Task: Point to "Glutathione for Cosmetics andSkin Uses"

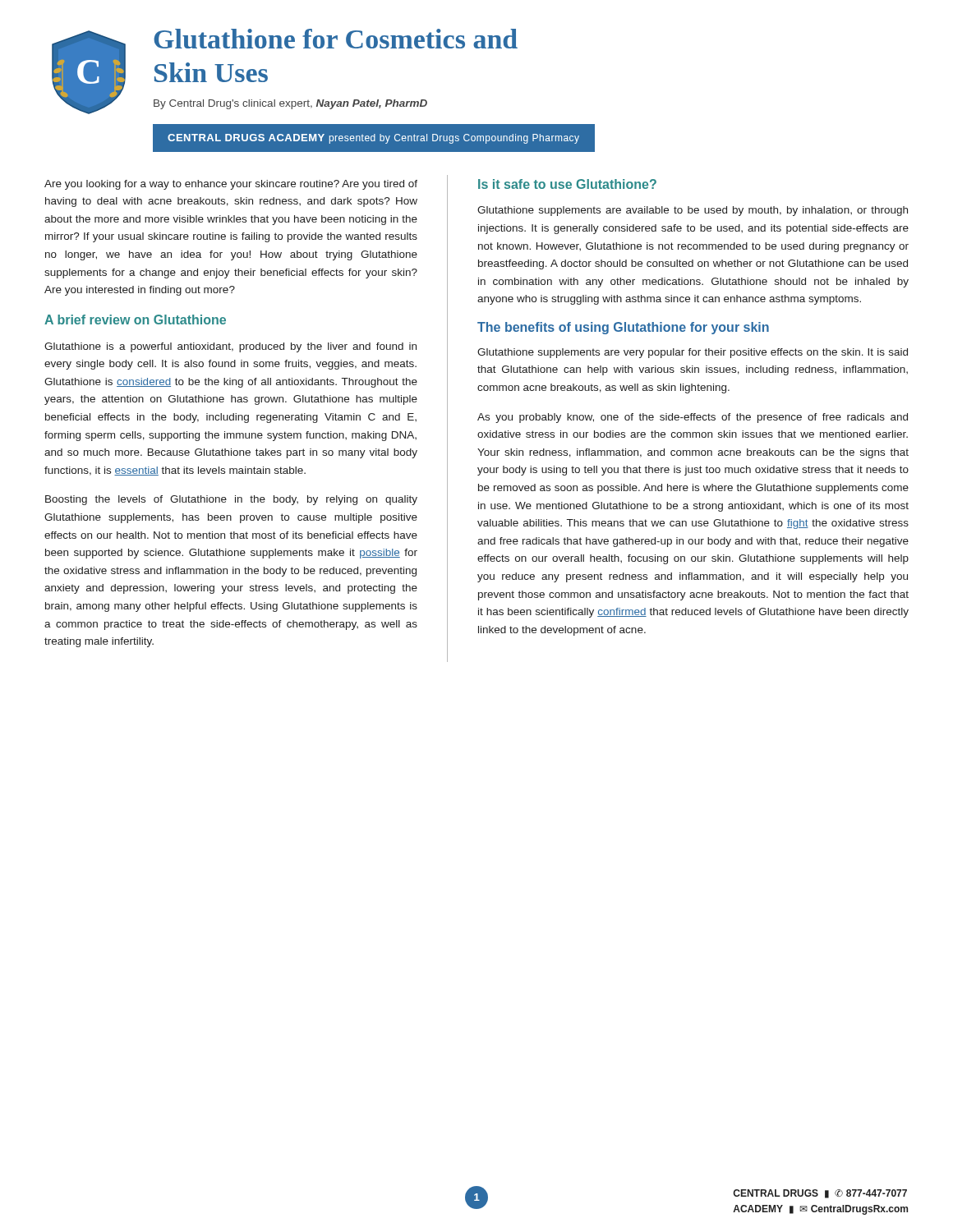Action: click(x=336, y=39)
